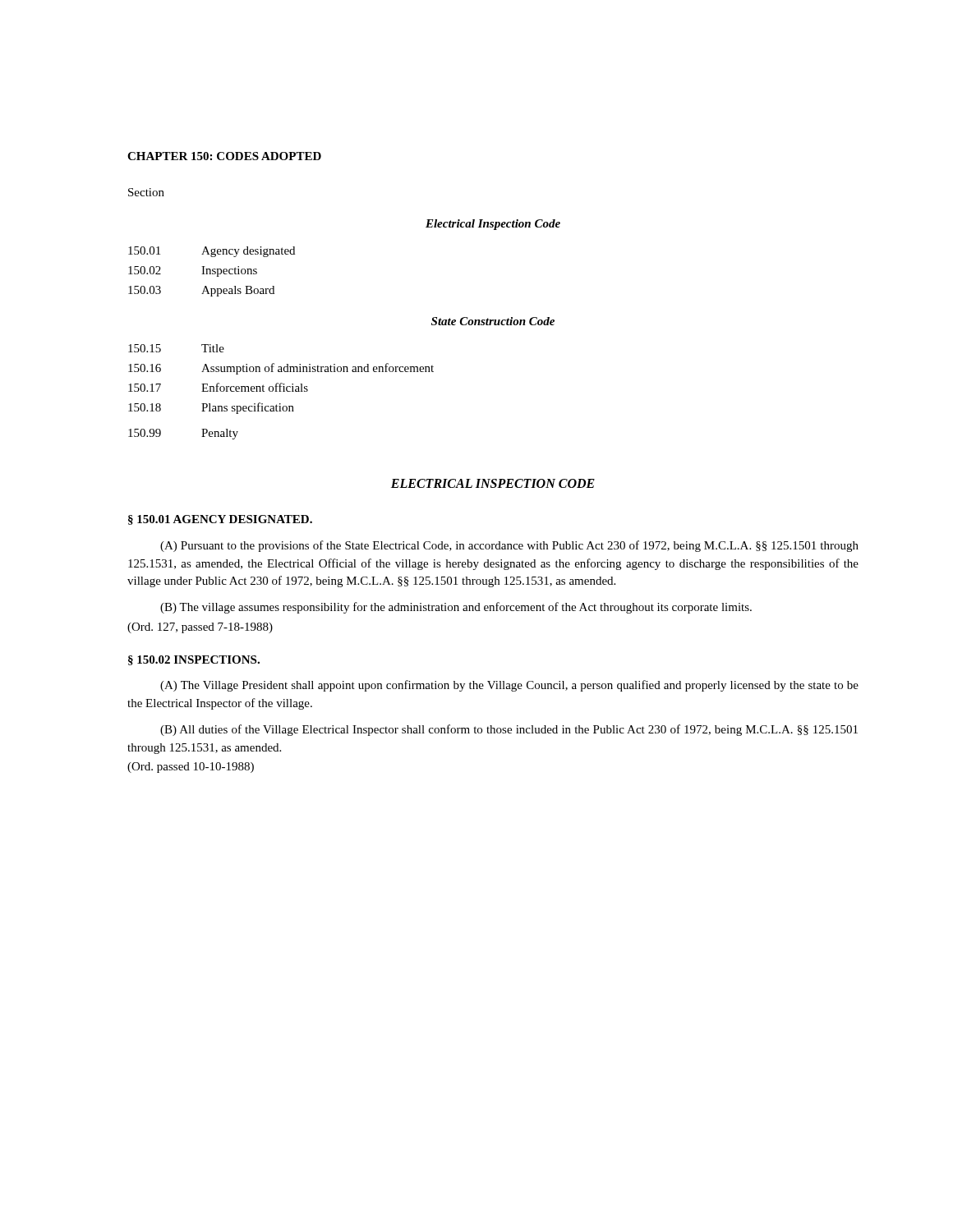Find the list item that reads "150.99 Penalty"
The height and width of the screenshot is (1232, 953).
139,434
